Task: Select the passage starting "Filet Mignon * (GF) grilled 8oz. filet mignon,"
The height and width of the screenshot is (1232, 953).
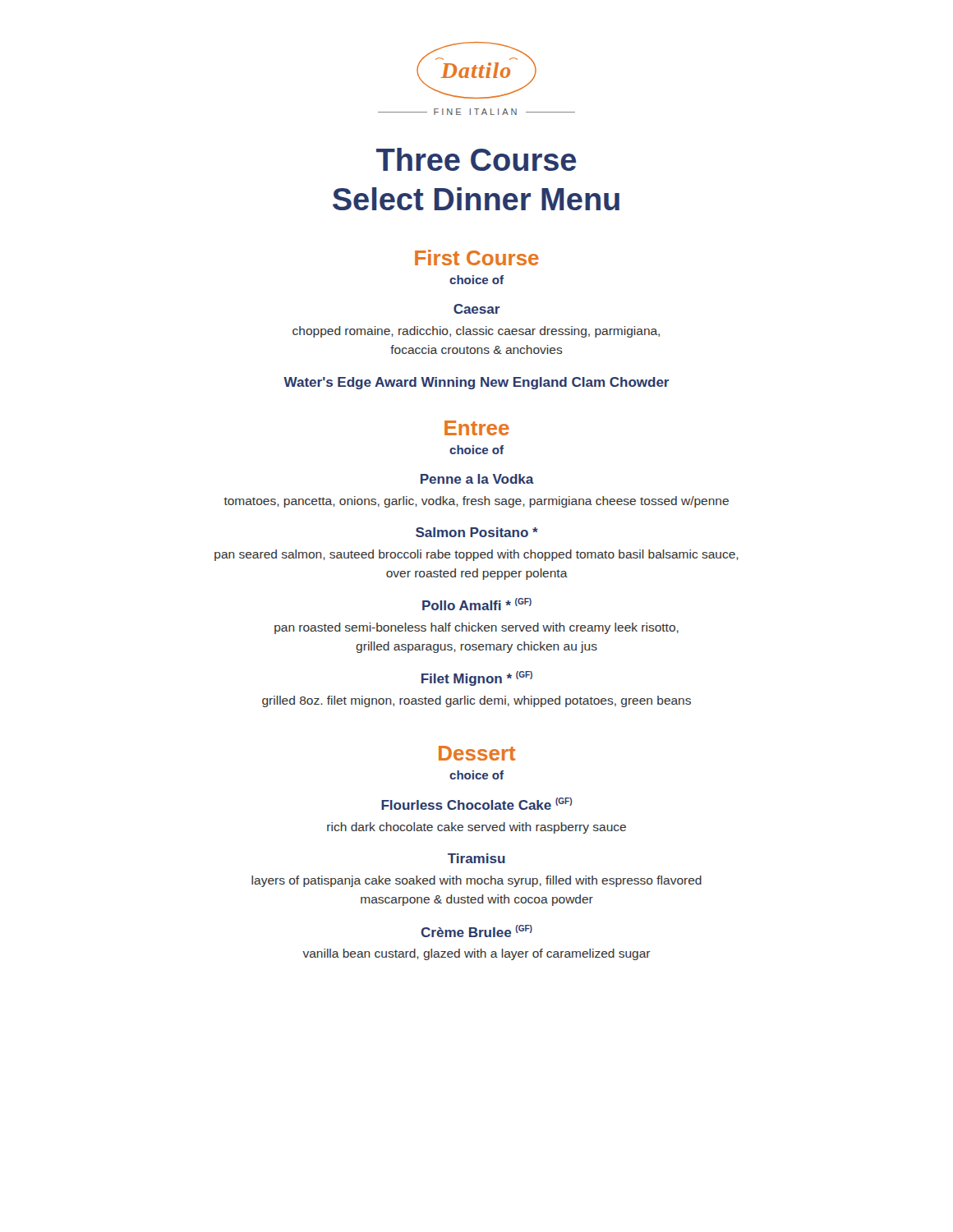Action: (x=476, y=690)
